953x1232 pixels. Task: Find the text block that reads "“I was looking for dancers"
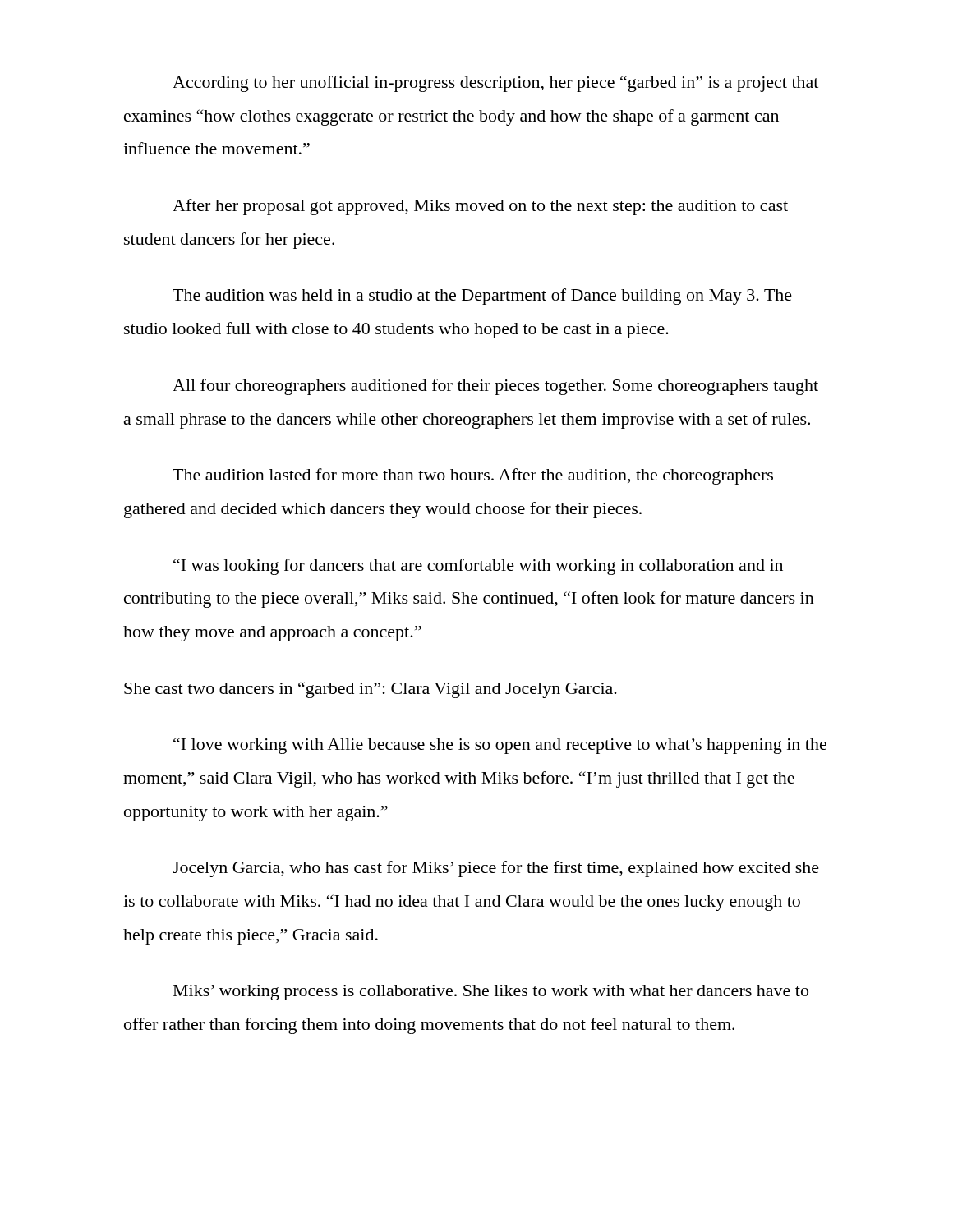tap(476, 598)
